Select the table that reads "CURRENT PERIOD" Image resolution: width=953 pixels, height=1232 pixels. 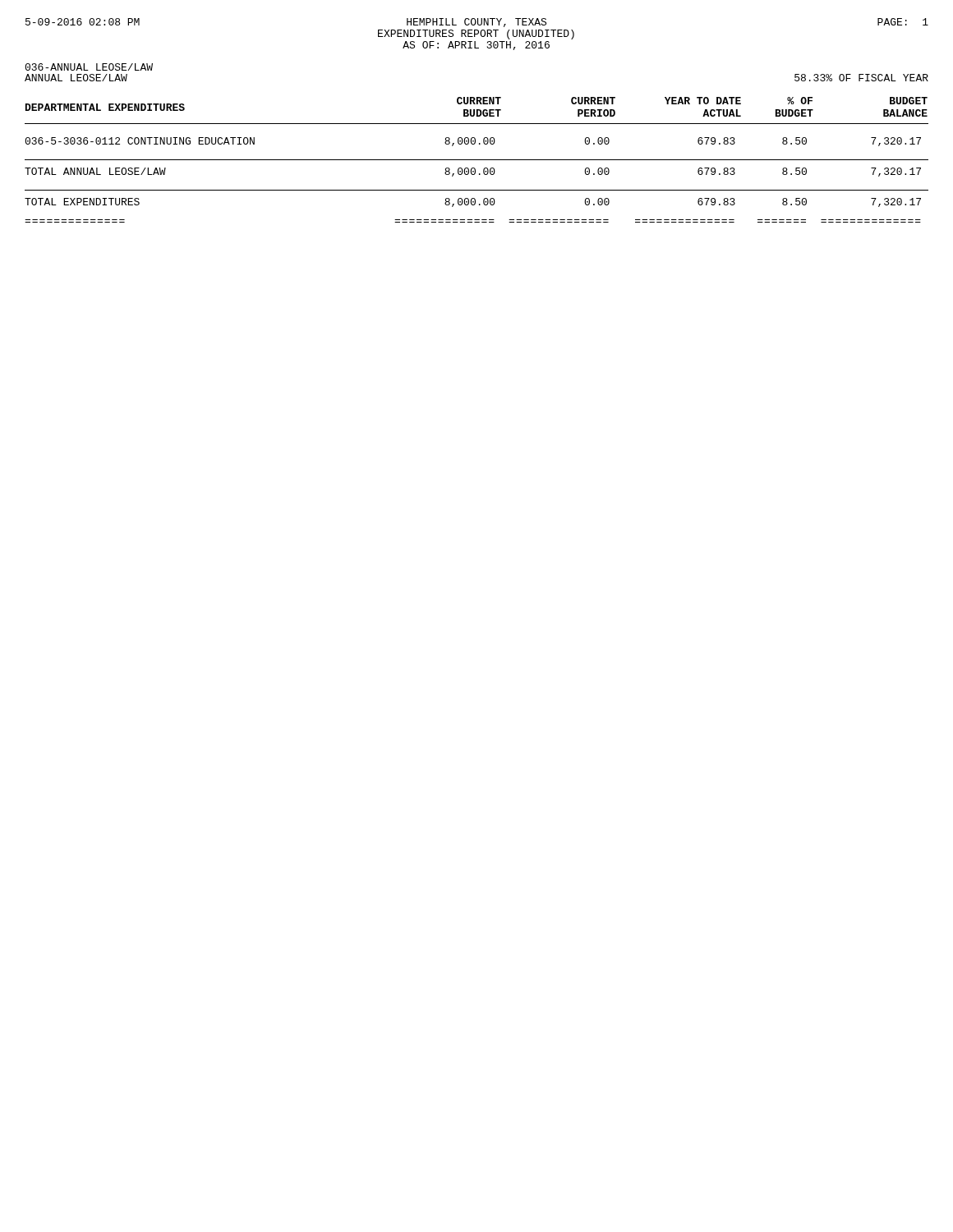(476, 163)
